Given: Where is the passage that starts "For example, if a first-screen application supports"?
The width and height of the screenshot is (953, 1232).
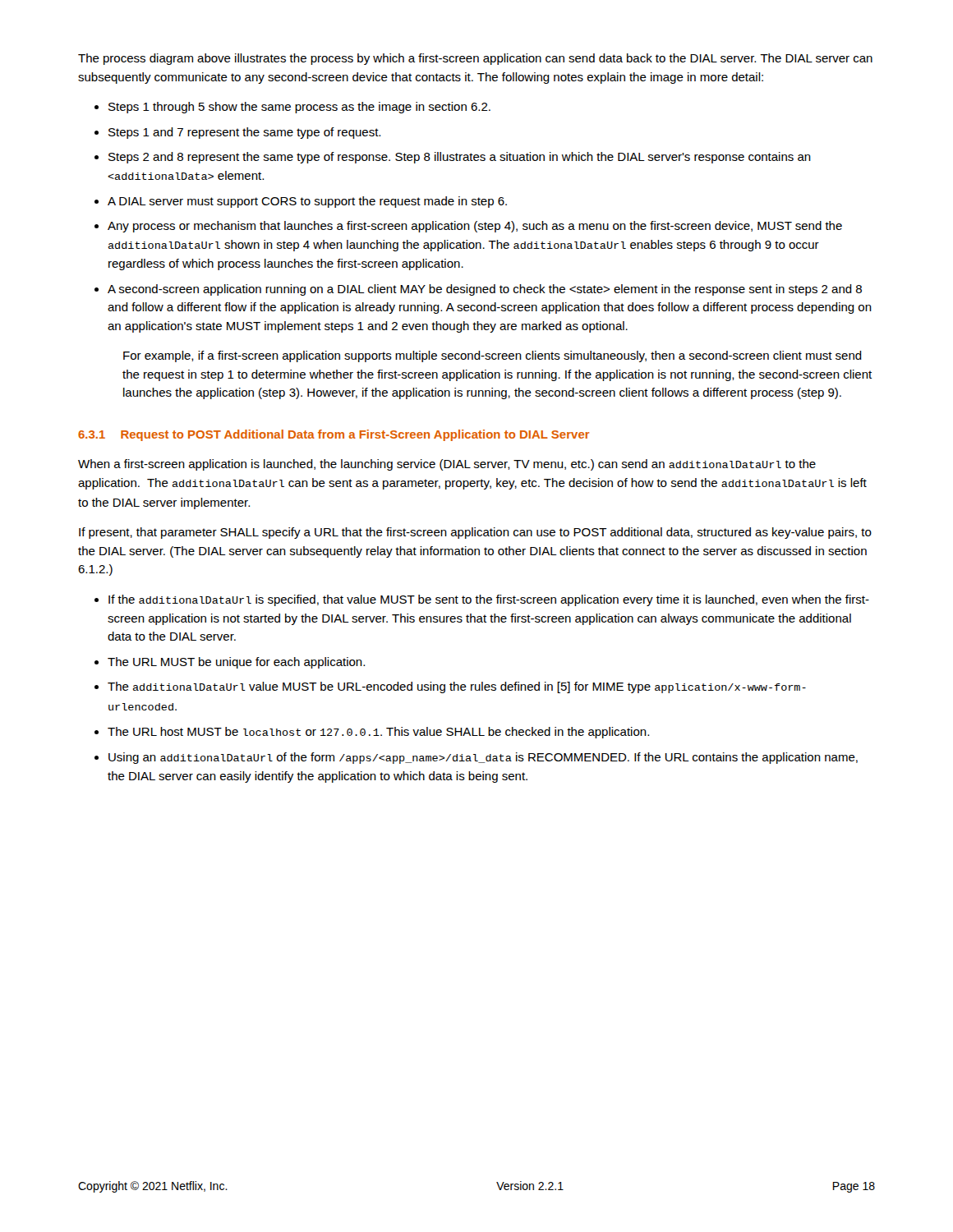Looking at the screenshot, I should pos(499,374).
